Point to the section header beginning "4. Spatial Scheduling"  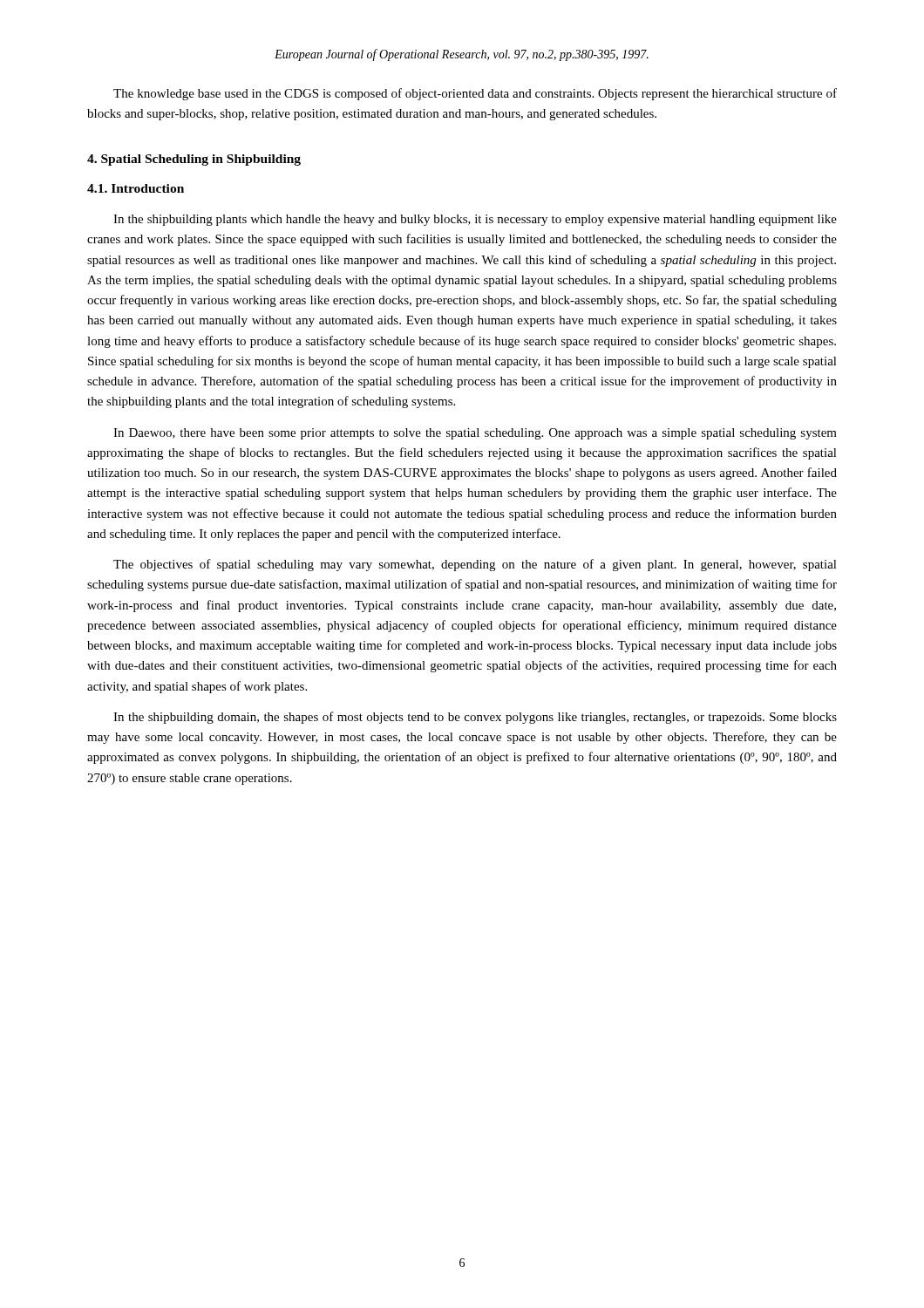[x=194, y=158]
